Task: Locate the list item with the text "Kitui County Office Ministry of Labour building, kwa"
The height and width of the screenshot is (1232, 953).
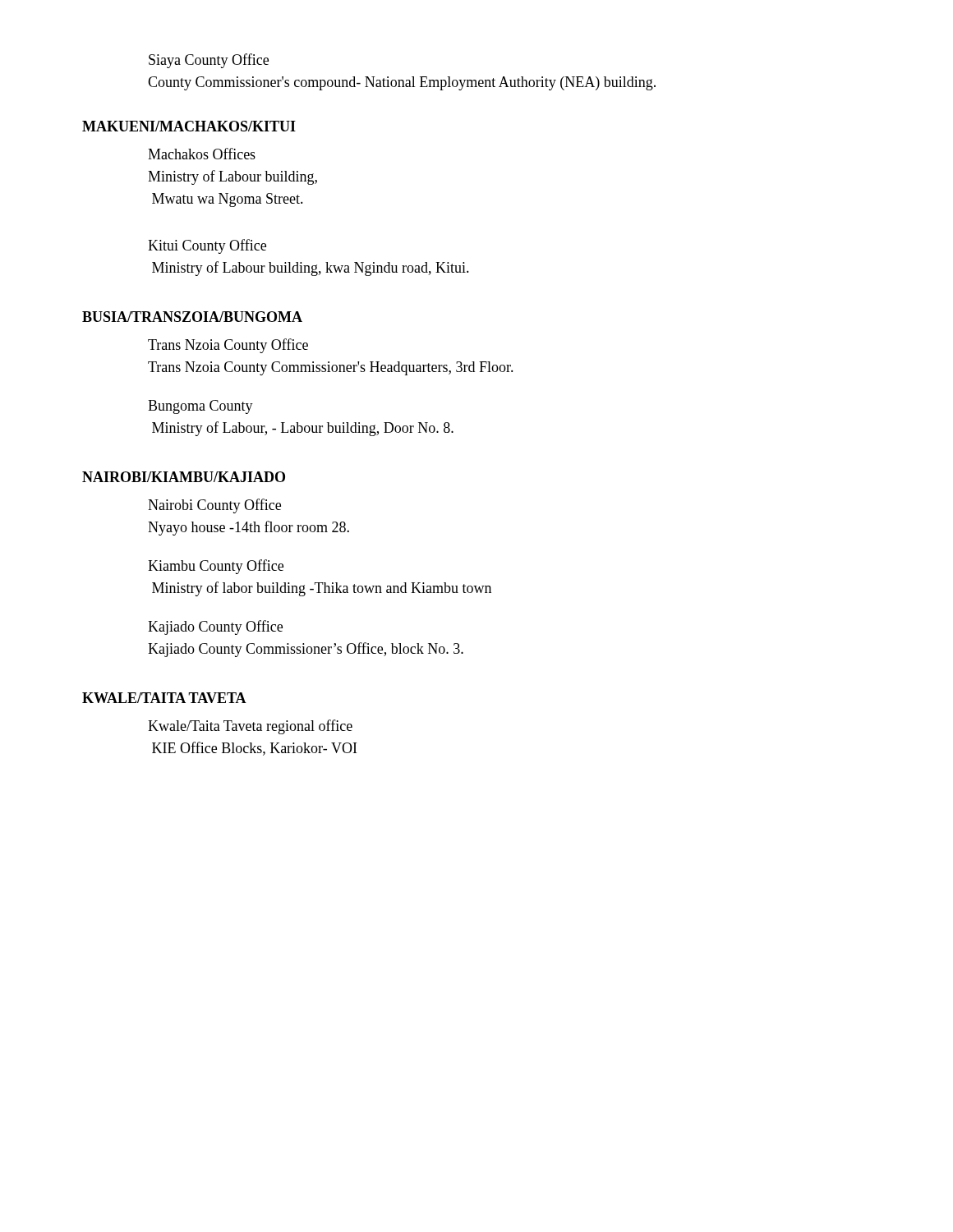Action: pyautogui.click(x=309, y=257)
